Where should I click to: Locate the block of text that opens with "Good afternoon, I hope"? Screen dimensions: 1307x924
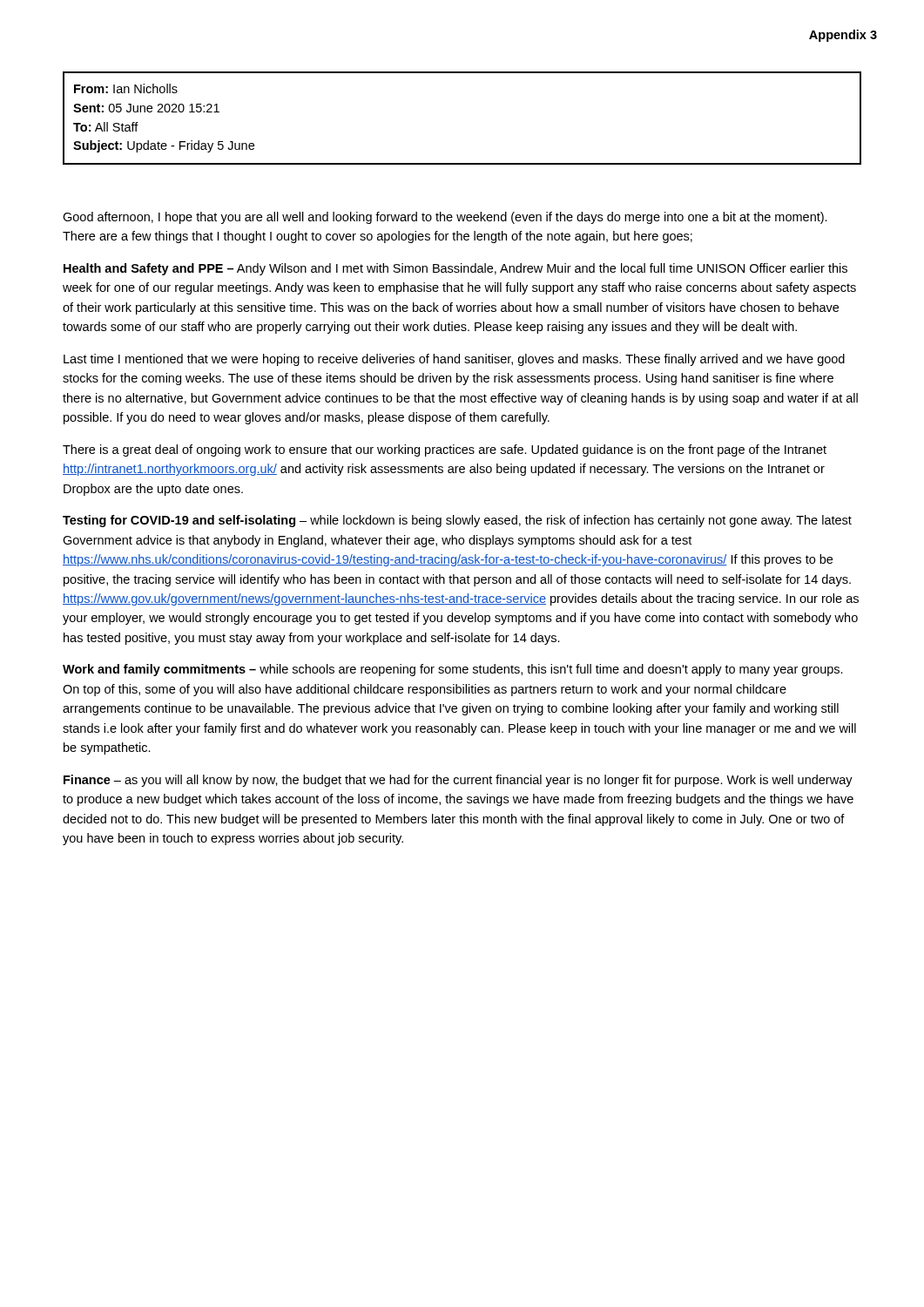(x=462, y=227)
